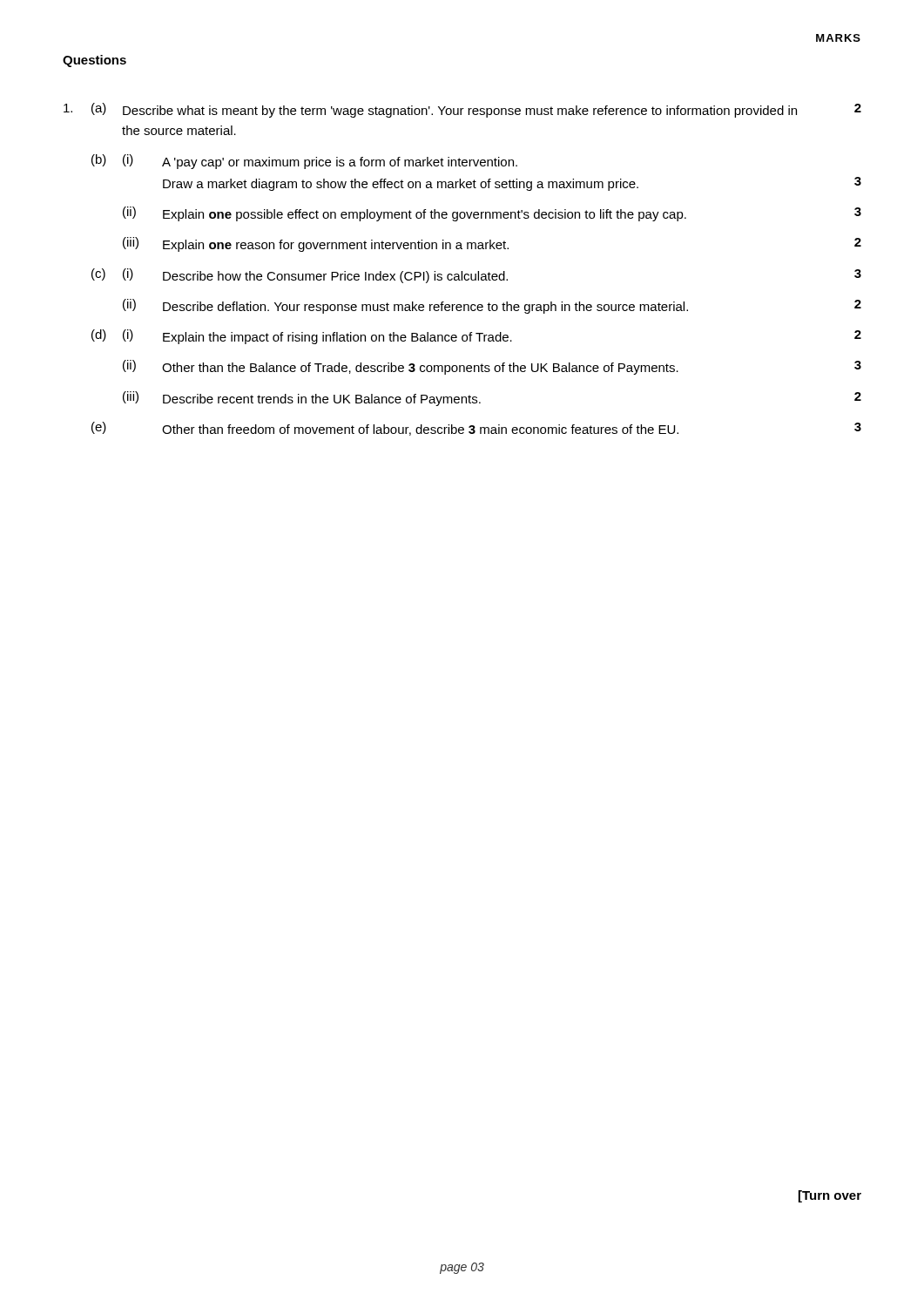
Task: Find the passage starting "(d) (i) Explain the impact of rising"
Action: (x=476, y=337)
